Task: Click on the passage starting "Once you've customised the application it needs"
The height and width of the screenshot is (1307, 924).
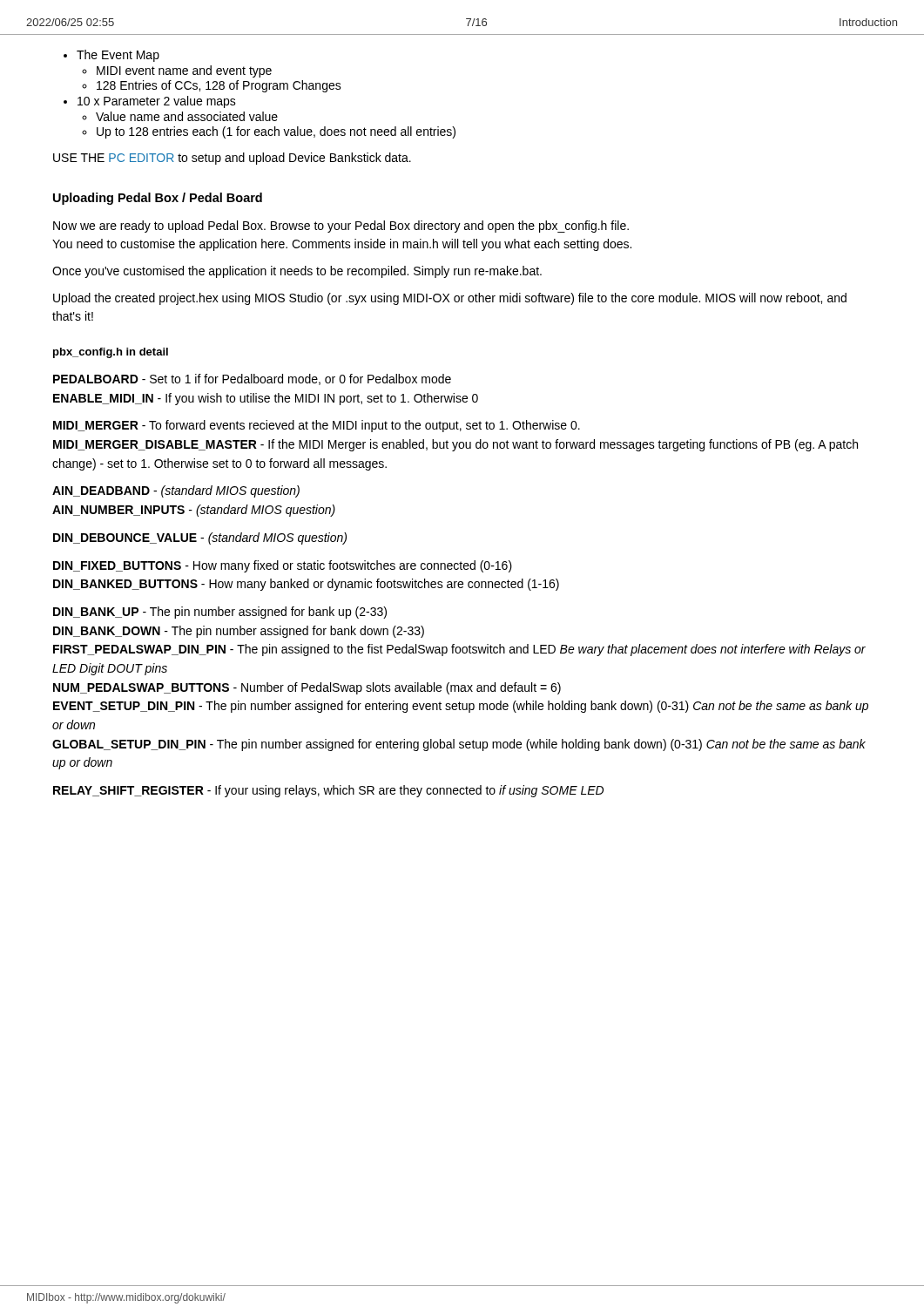Action: 297,271
